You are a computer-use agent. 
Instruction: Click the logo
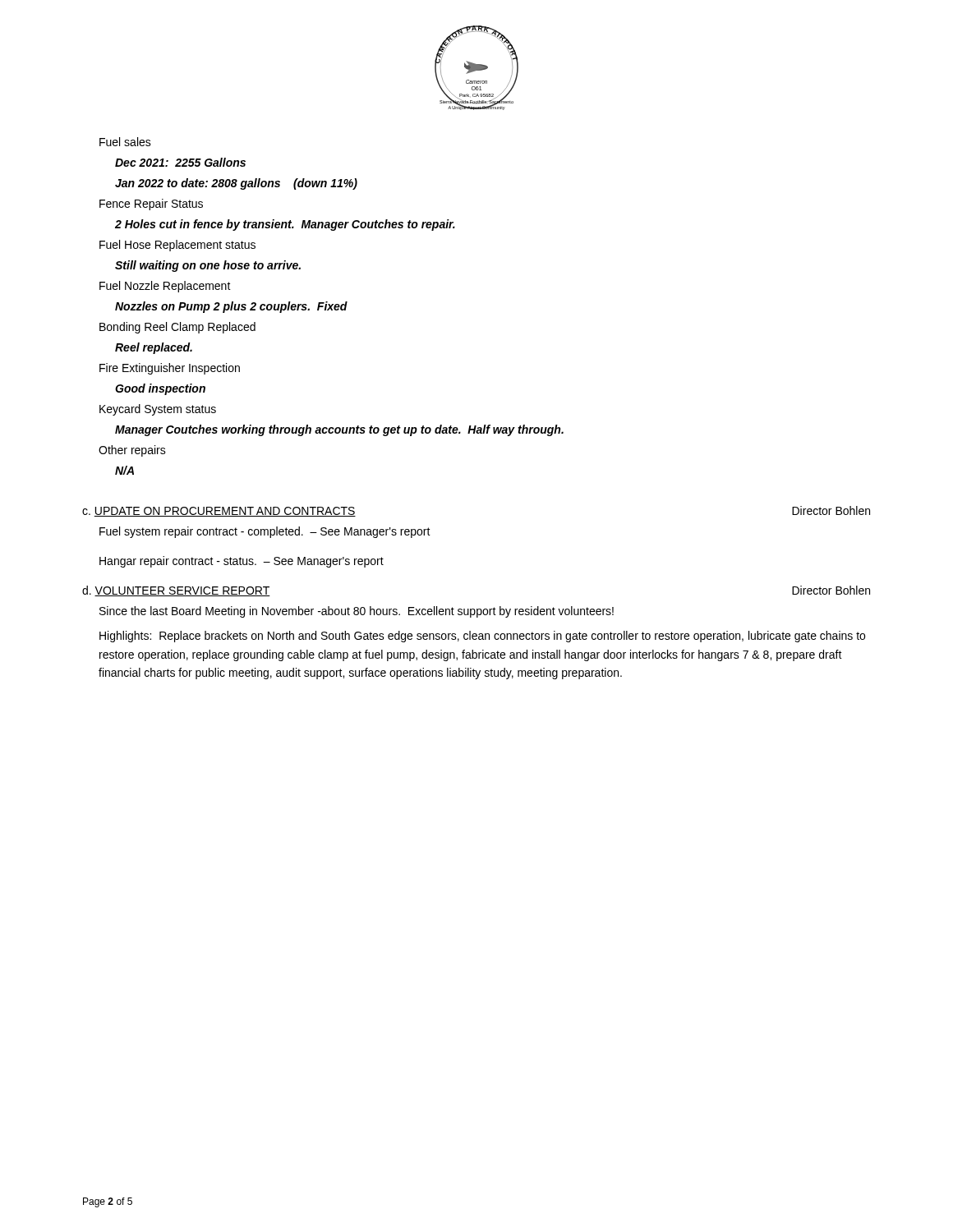tap(476, 71)
